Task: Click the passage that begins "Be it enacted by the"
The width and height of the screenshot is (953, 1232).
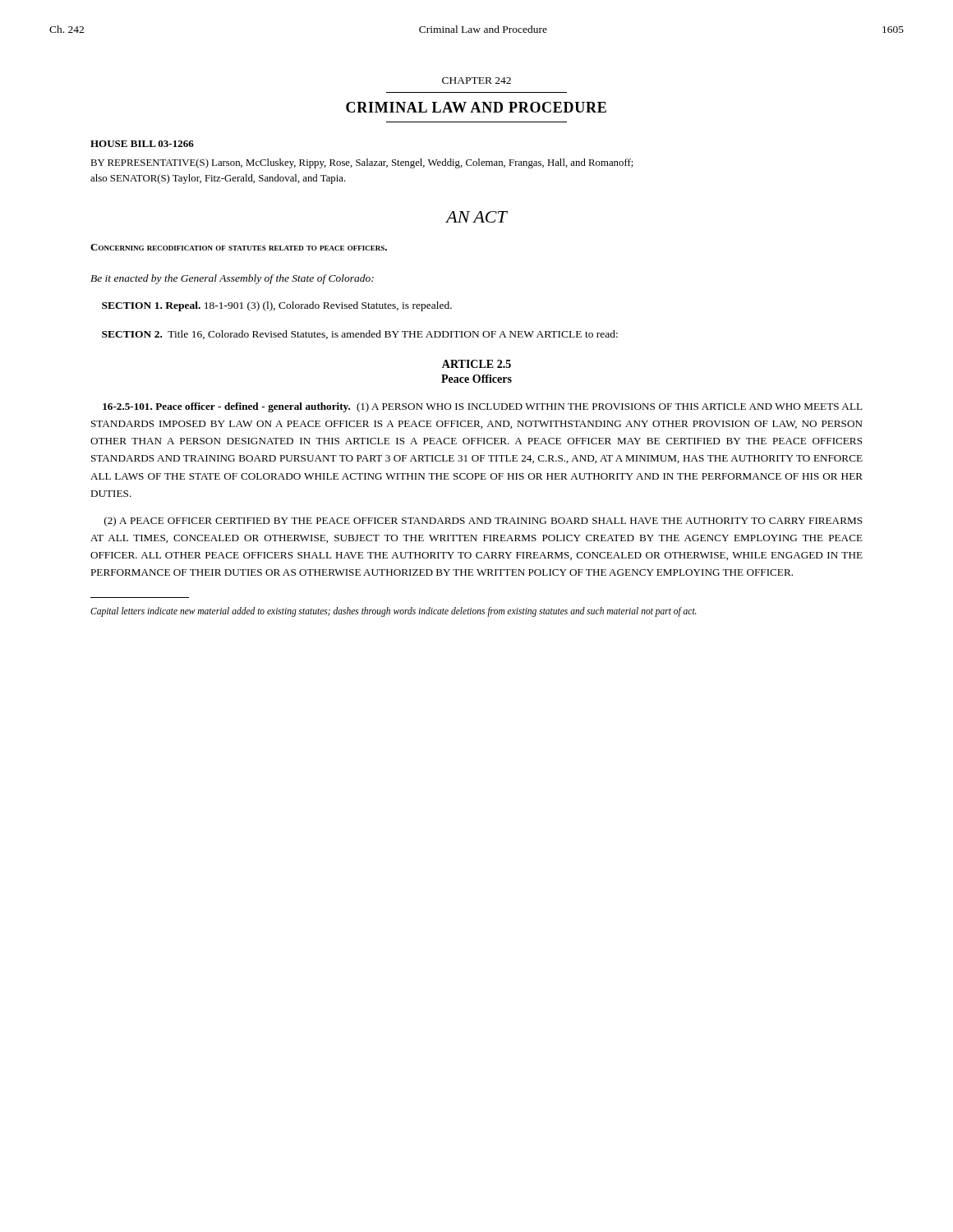Action: pyautogui.click(x=232, y=278)
